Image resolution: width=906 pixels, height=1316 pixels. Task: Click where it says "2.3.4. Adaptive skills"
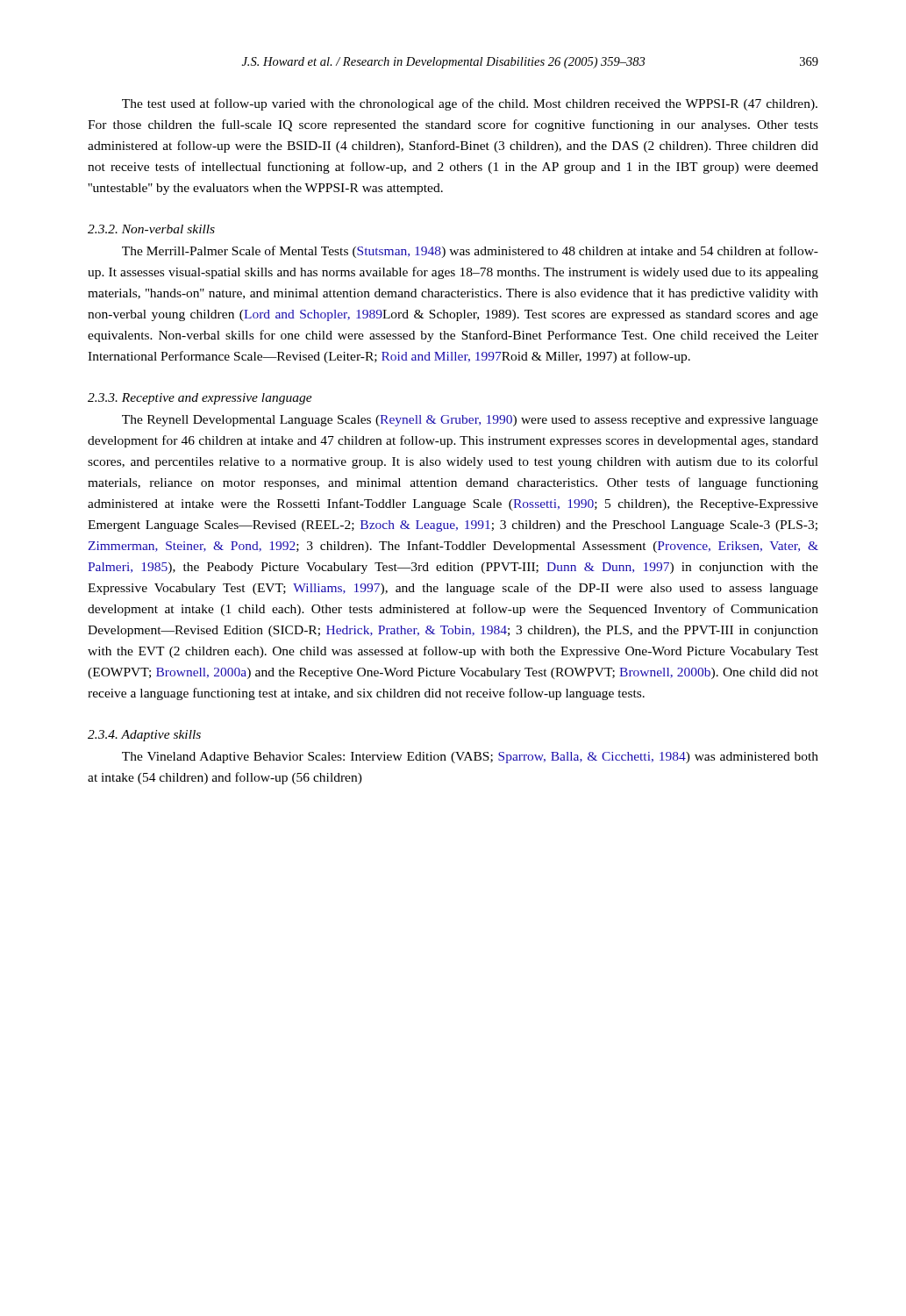point(144,734)
